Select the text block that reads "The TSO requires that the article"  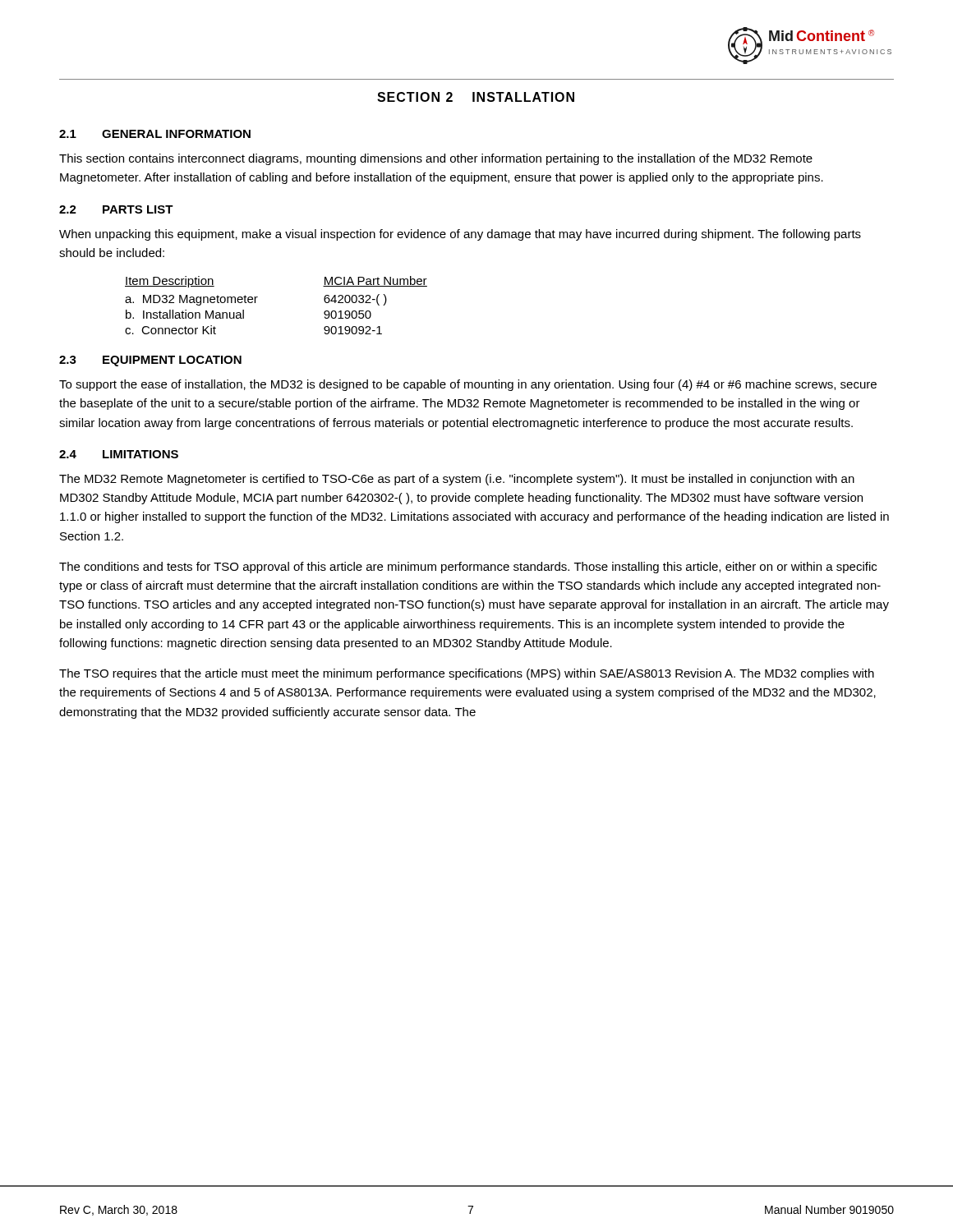468,692
